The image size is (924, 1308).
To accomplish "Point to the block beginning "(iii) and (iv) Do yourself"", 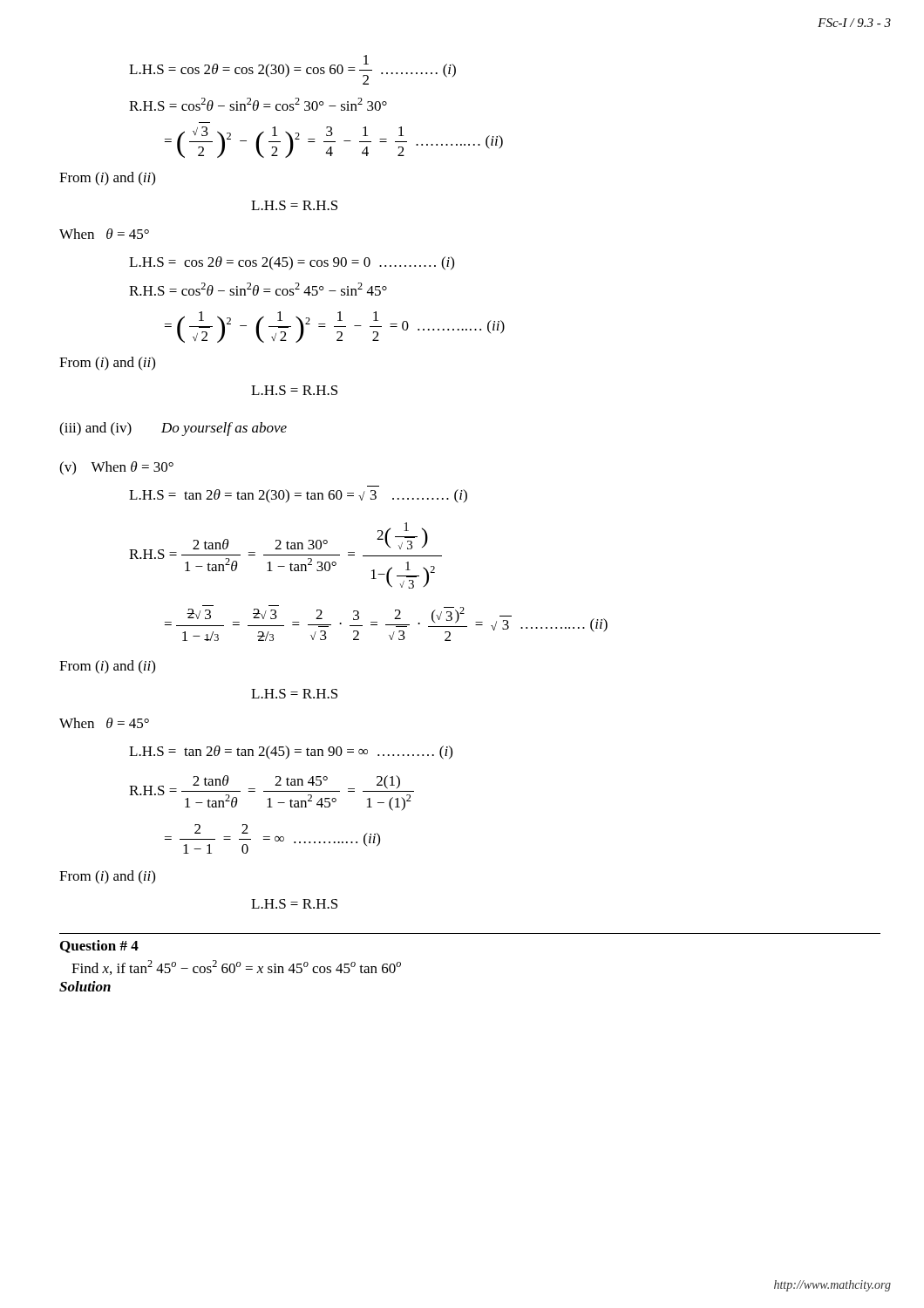I will point(173,428).
